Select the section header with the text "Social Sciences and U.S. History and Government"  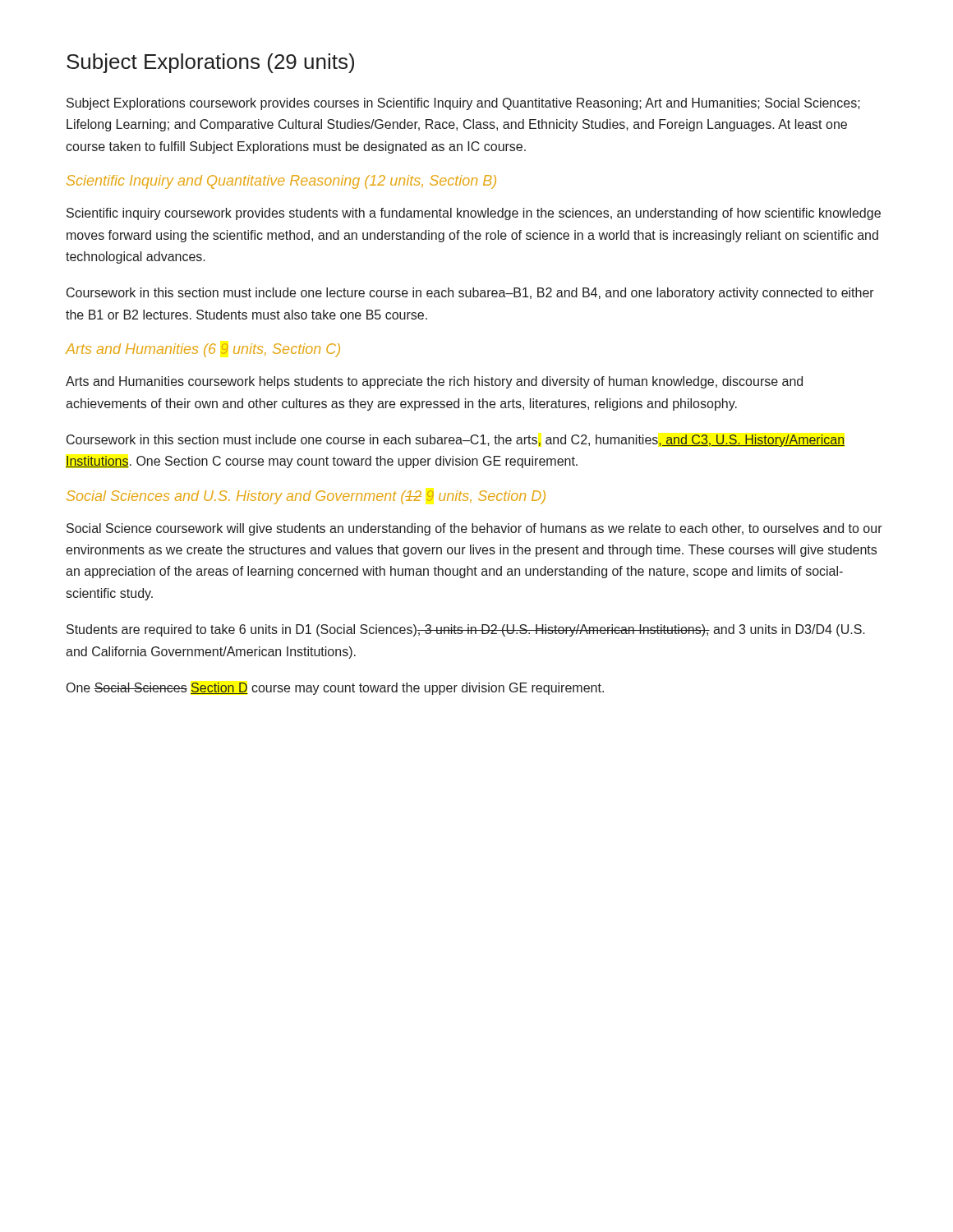pos(306,496)
